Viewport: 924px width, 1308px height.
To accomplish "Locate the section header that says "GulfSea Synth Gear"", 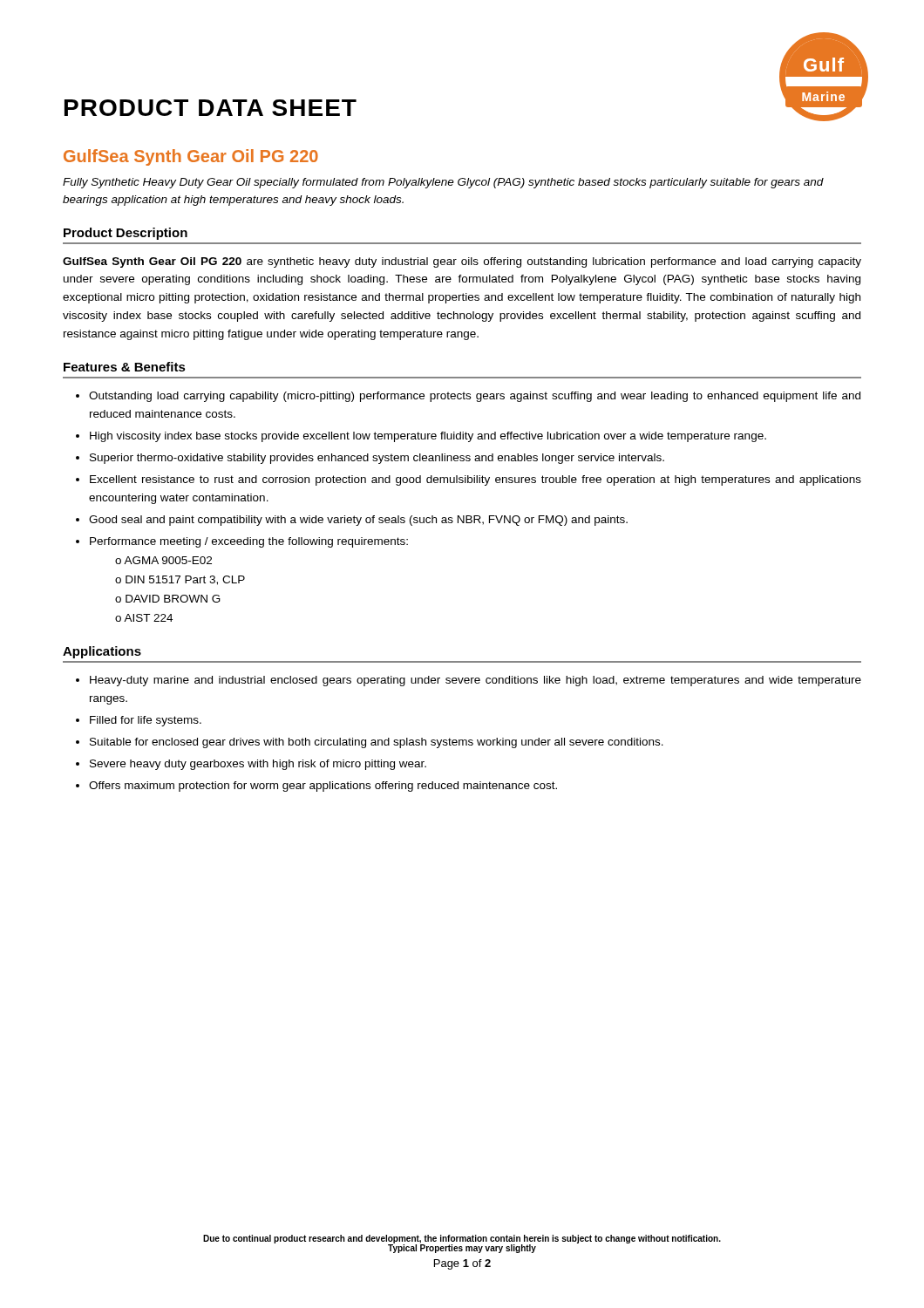I will 191,156.
